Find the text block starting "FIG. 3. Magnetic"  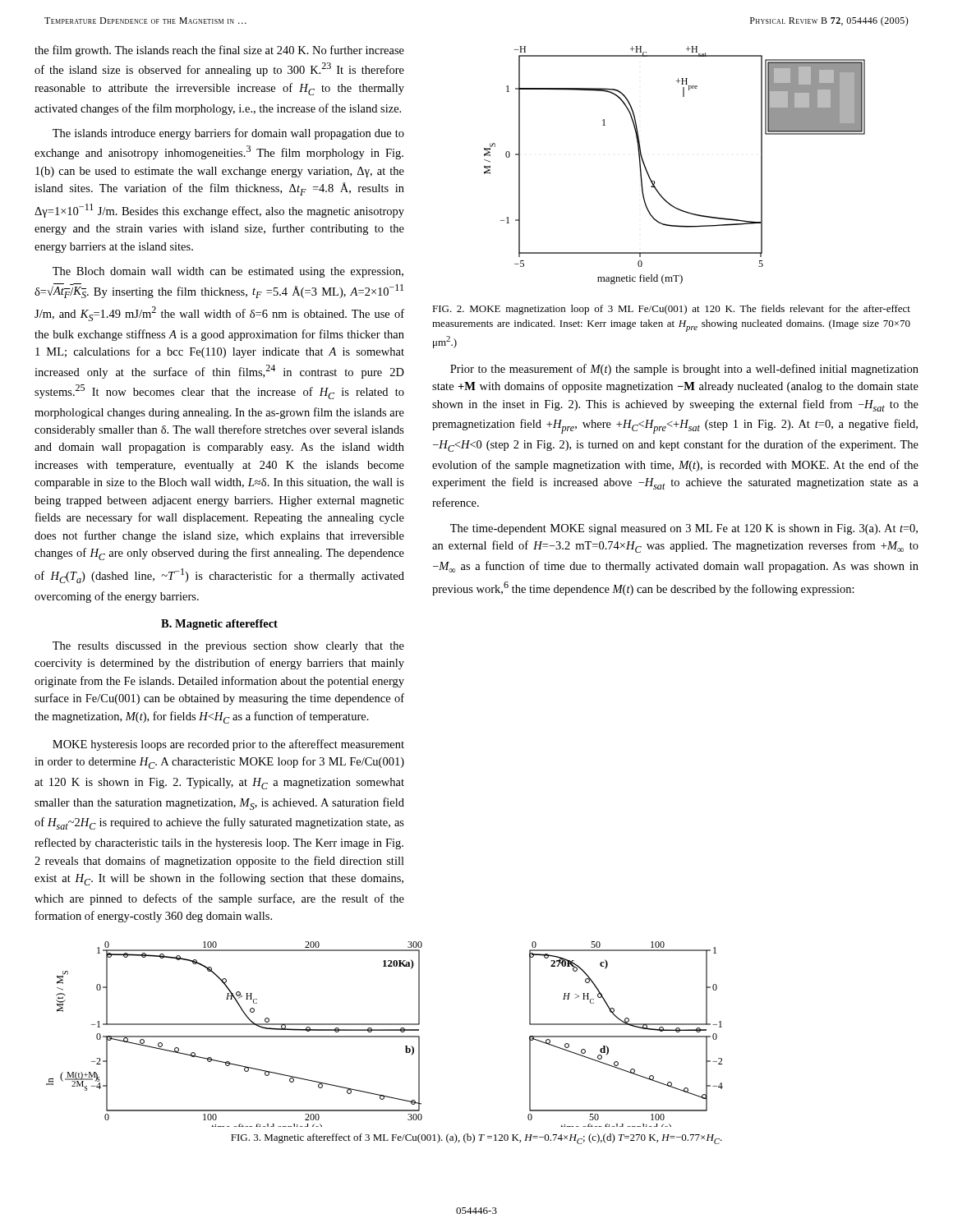(x=476, y=1138)
